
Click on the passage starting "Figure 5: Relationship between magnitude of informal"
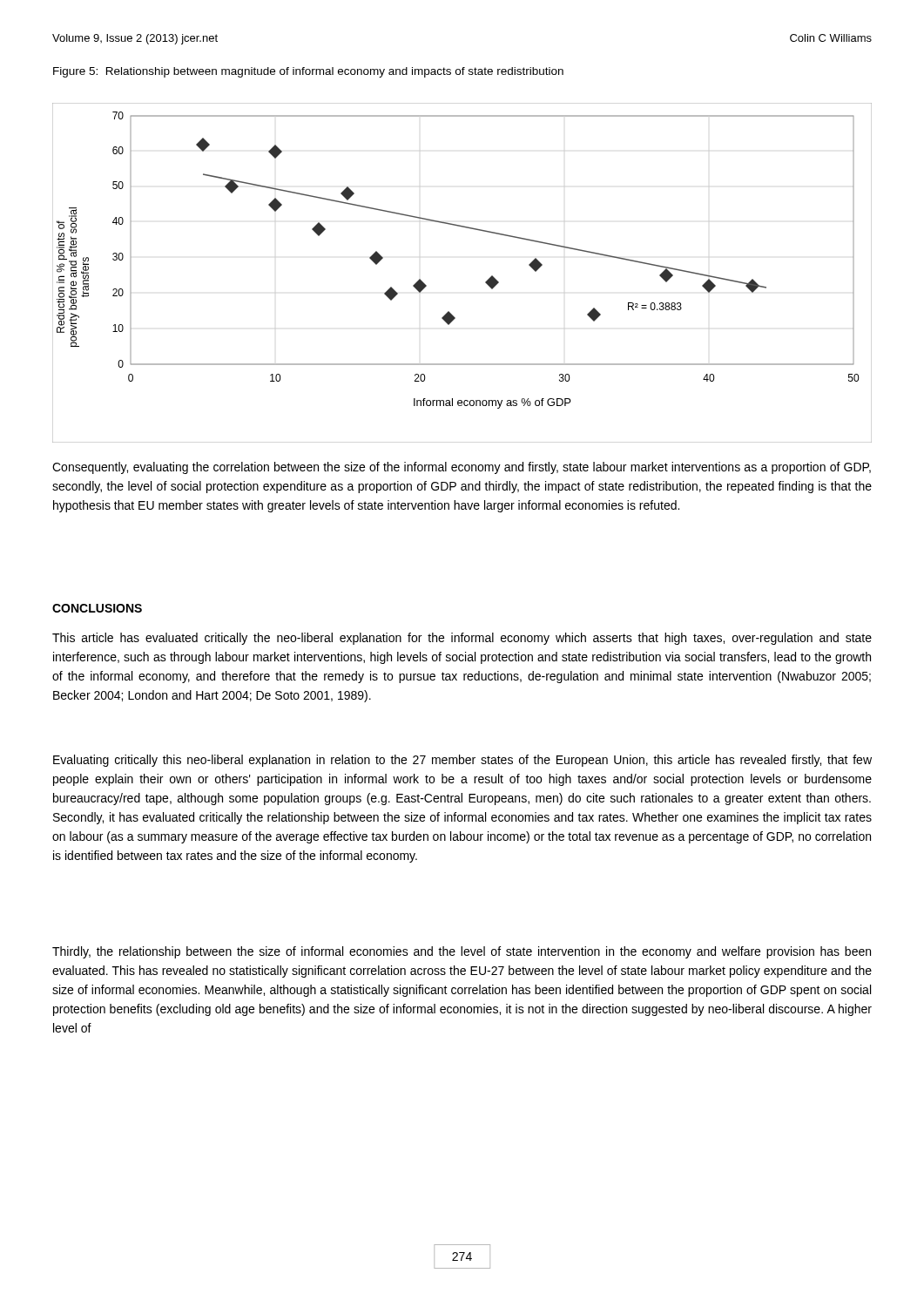308,71
